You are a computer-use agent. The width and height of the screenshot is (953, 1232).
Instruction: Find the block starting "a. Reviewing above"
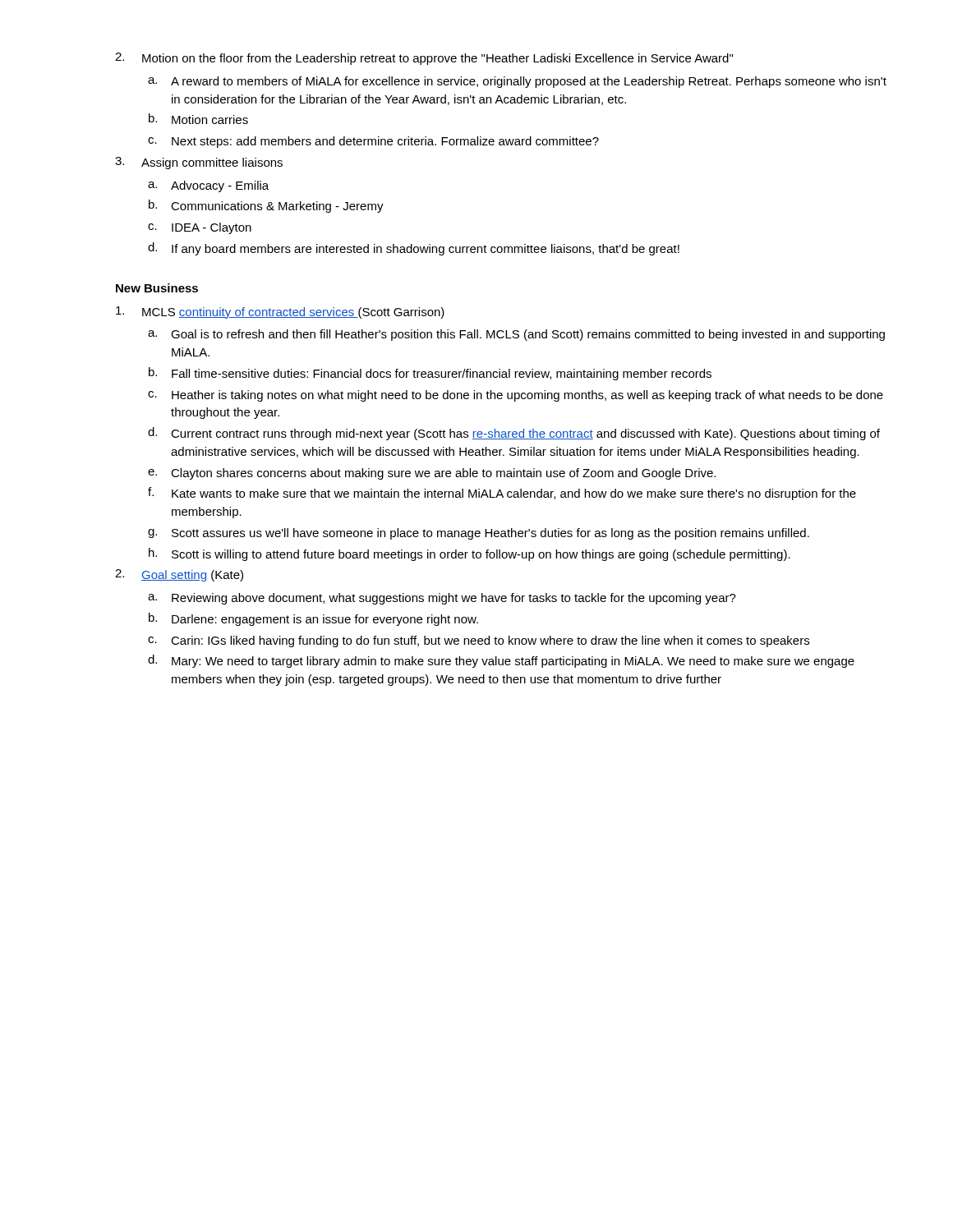518,598
